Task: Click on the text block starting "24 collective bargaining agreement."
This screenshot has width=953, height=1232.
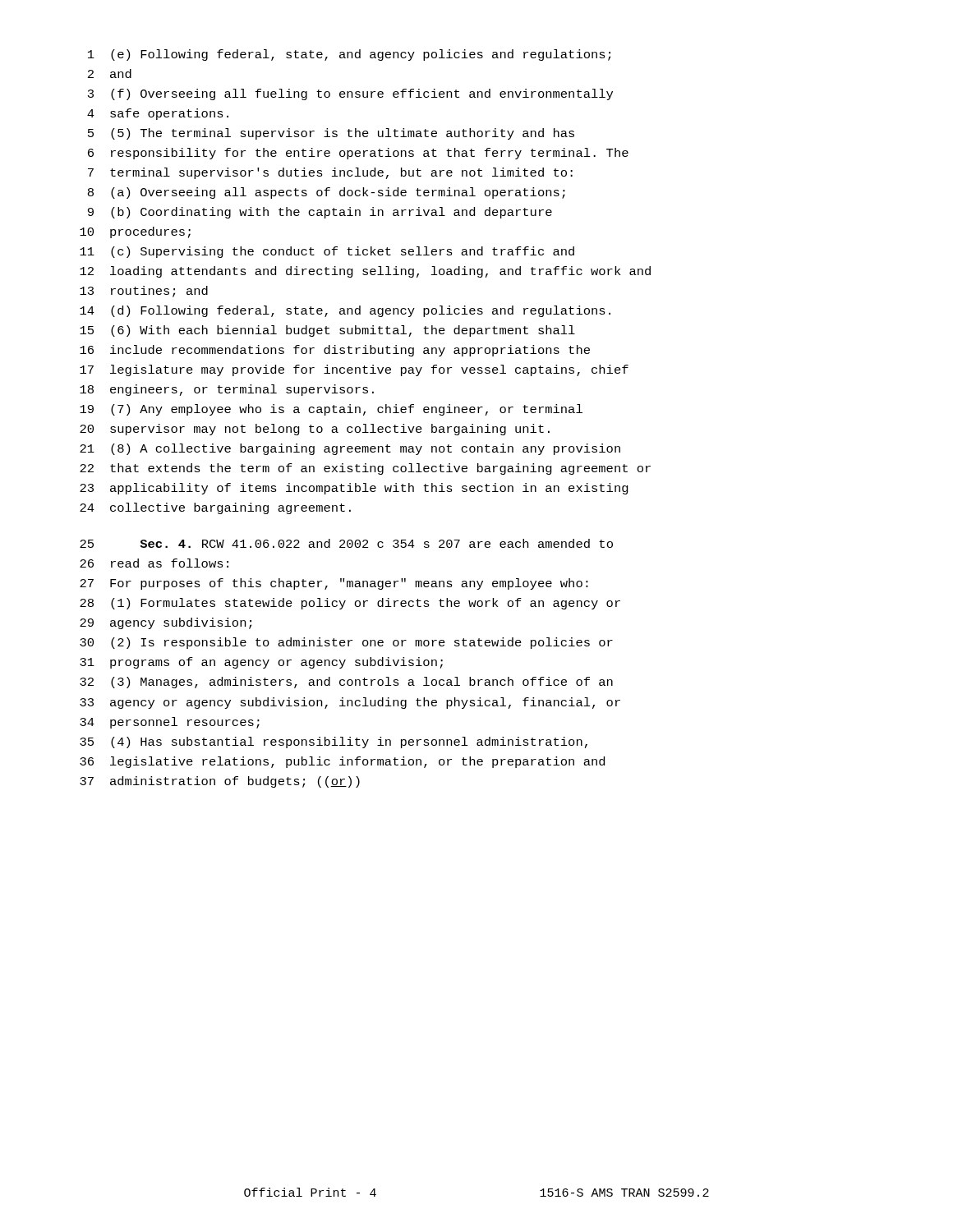Action: tap(215, 508)
